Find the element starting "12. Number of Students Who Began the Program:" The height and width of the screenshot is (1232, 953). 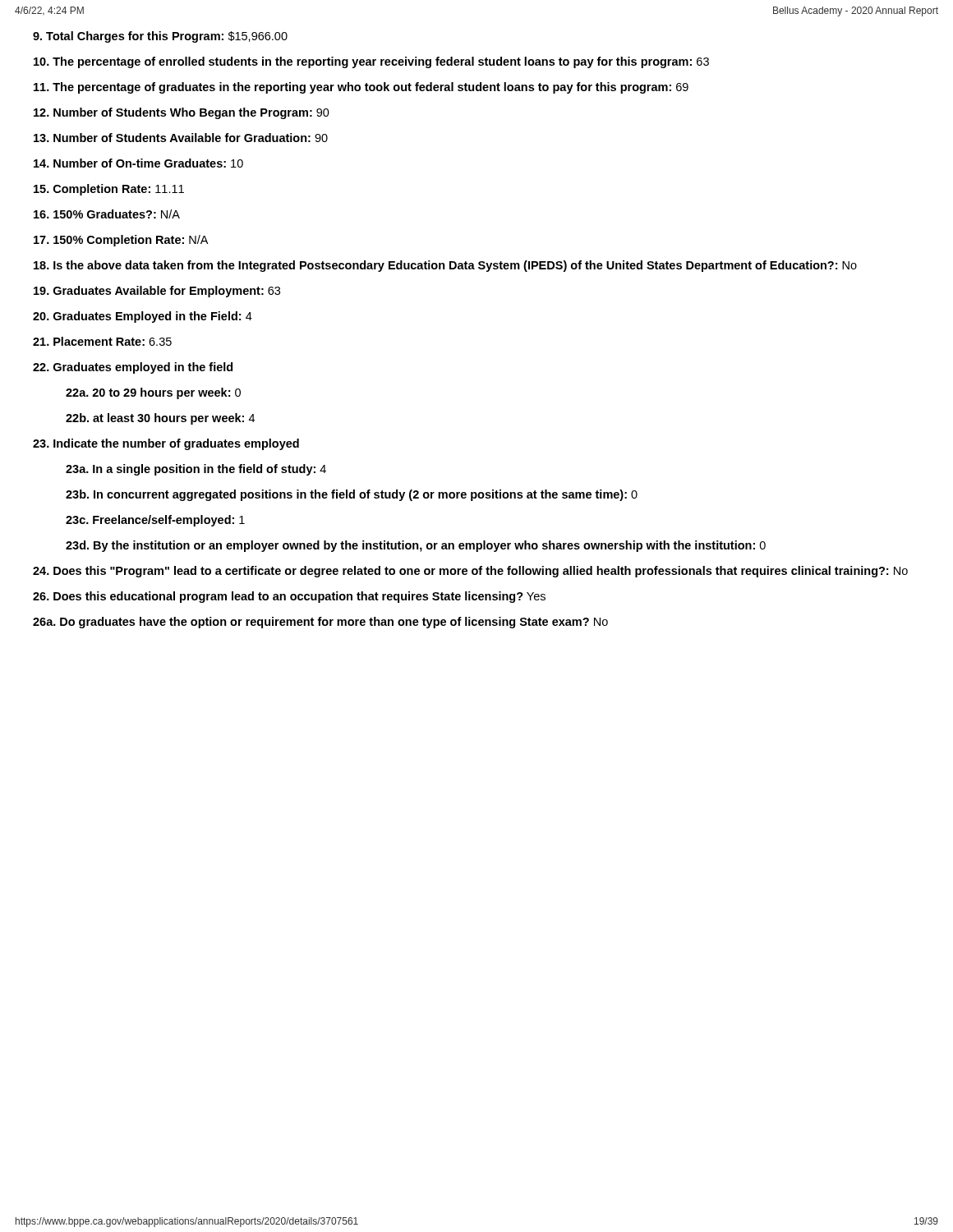point(181,113)
